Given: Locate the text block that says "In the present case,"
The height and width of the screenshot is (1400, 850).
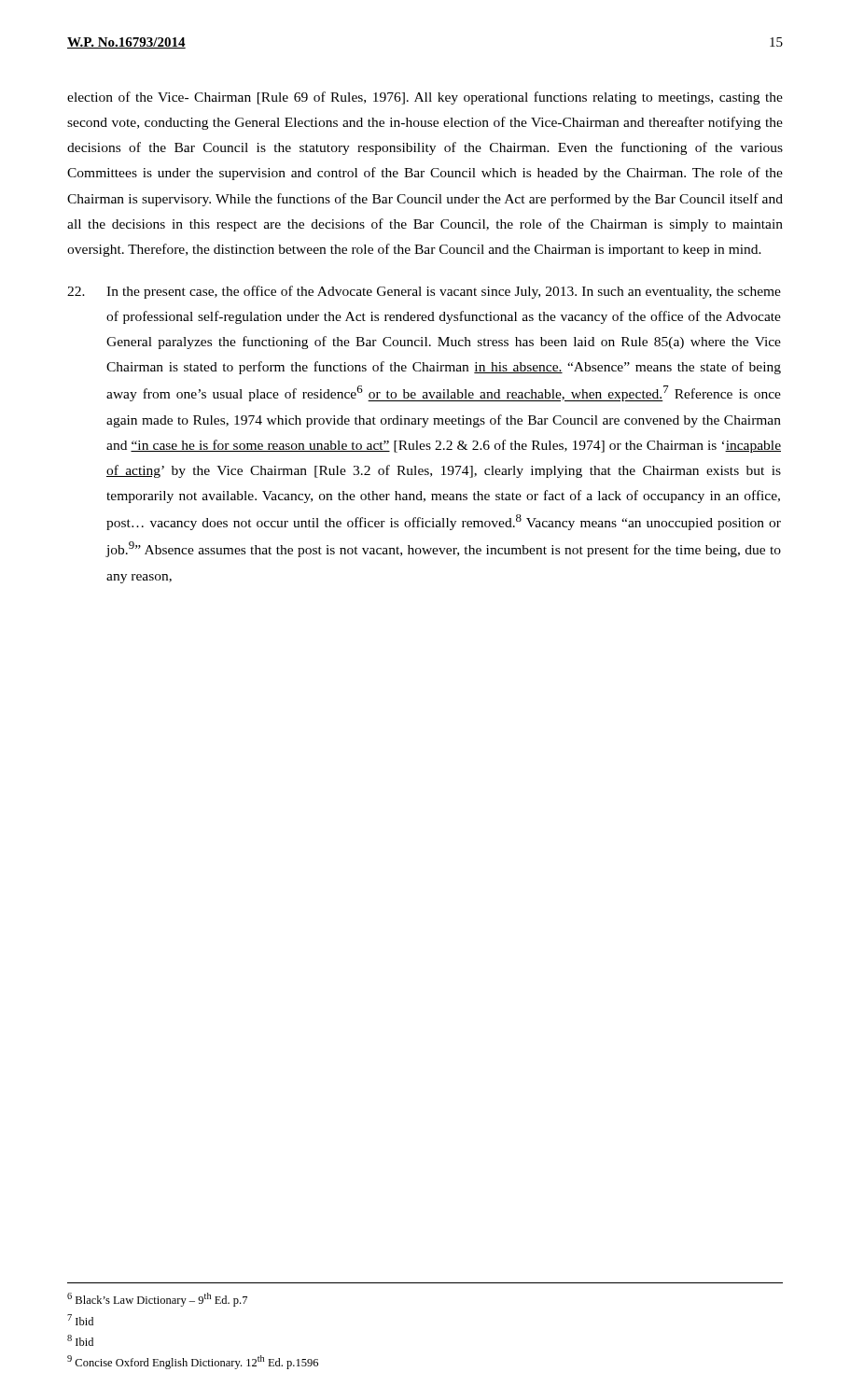Looking at the screenshot, I should click(424, 433).
